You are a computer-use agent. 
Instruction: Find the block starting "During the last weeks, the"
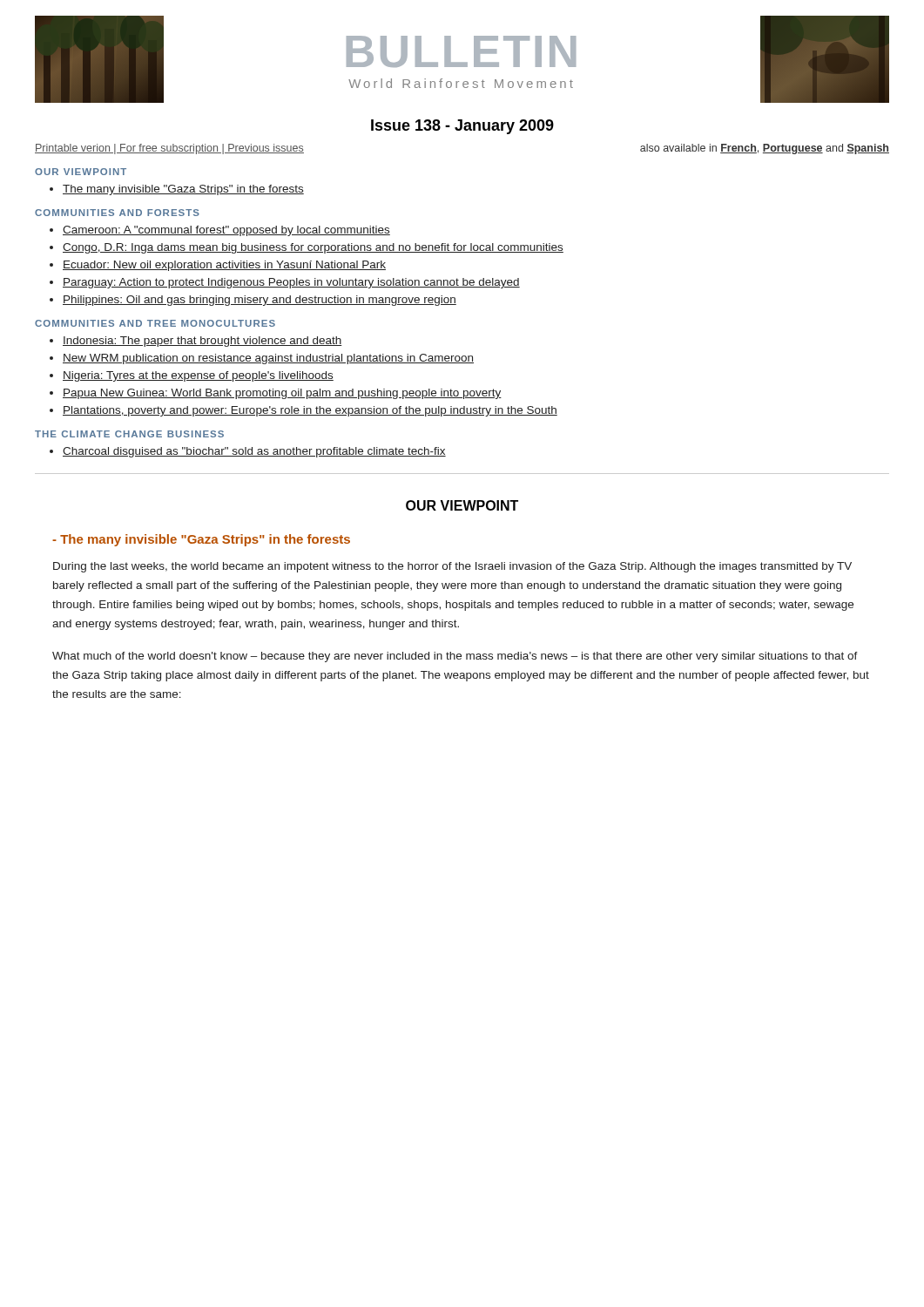pyautogui.click(x=453, y=594)
